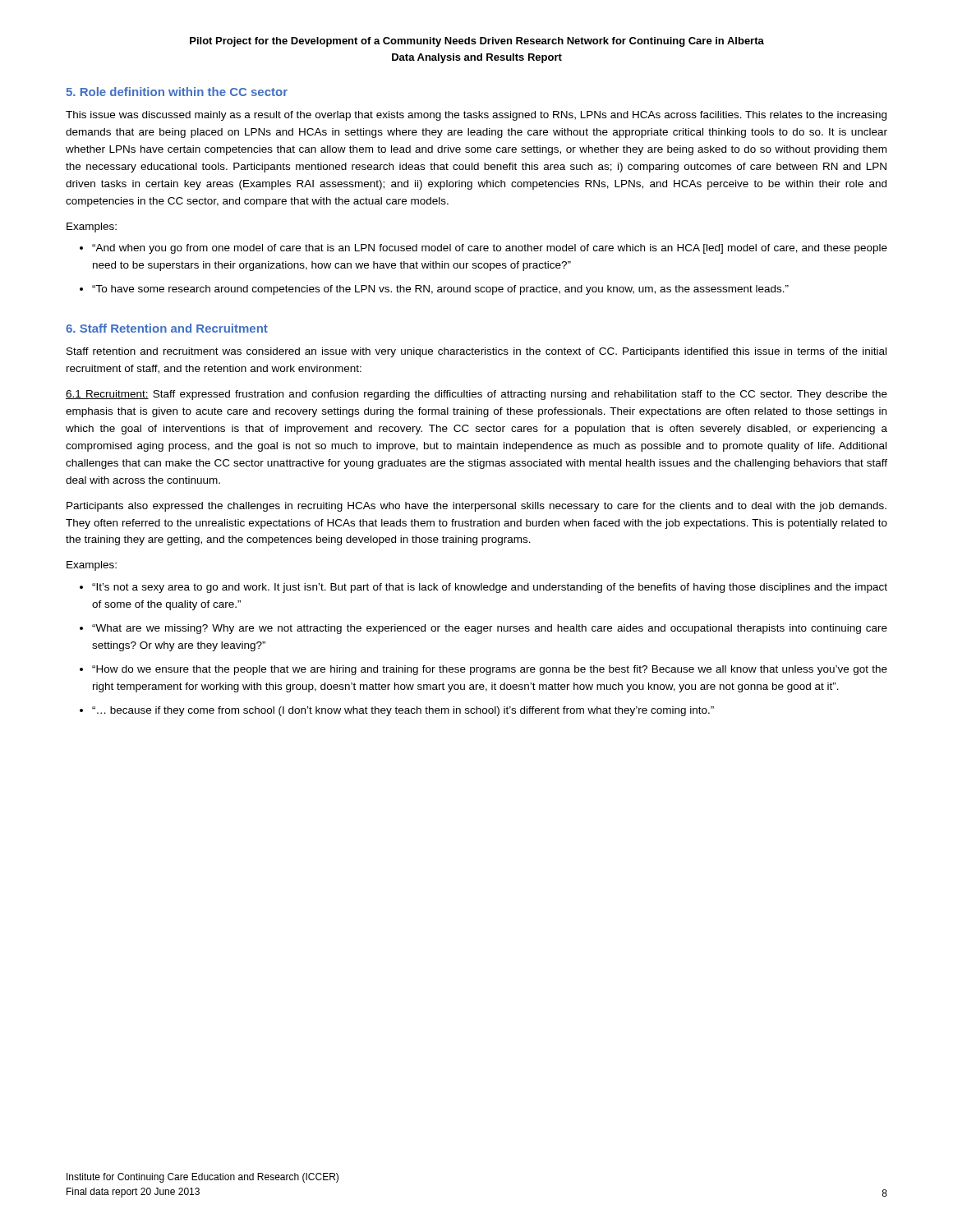Where is the passage that starts "“What are we"?

490,637
